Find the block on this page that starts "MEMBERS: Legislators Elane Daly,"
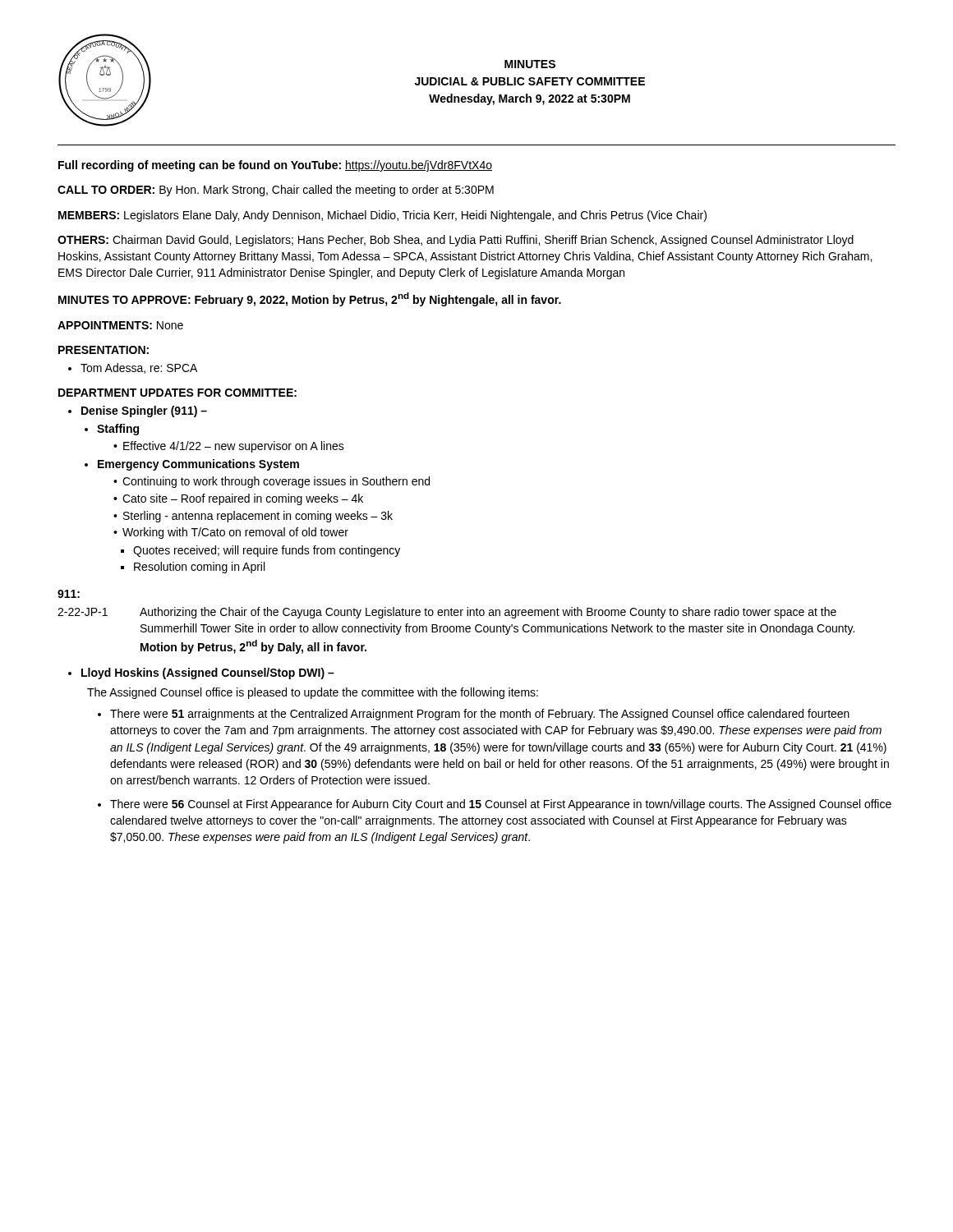953x1232 pixels. [476, 215]
